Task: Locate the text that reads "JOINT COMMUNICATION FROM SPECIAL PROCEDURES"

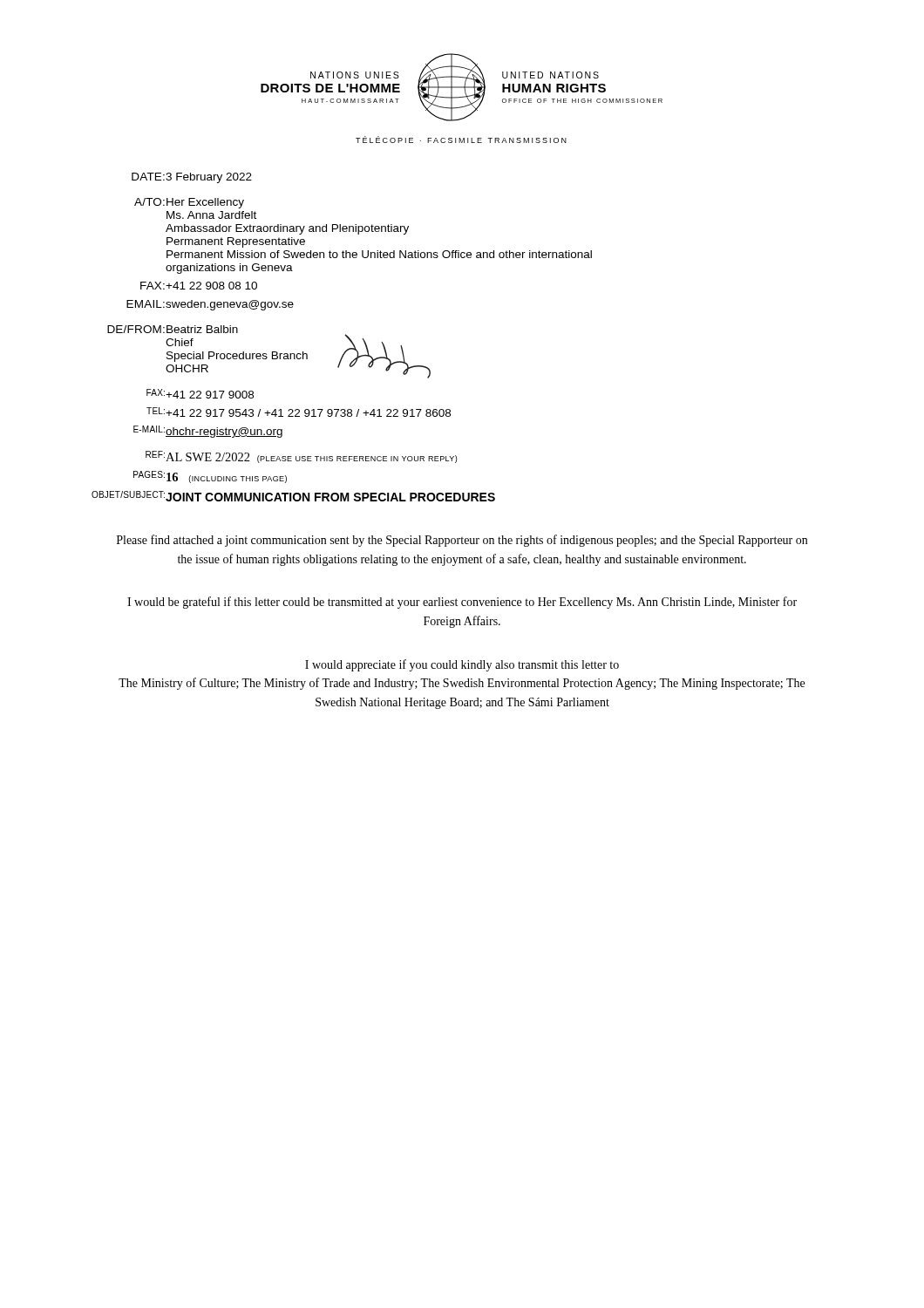Action: [x=330, y=497]
